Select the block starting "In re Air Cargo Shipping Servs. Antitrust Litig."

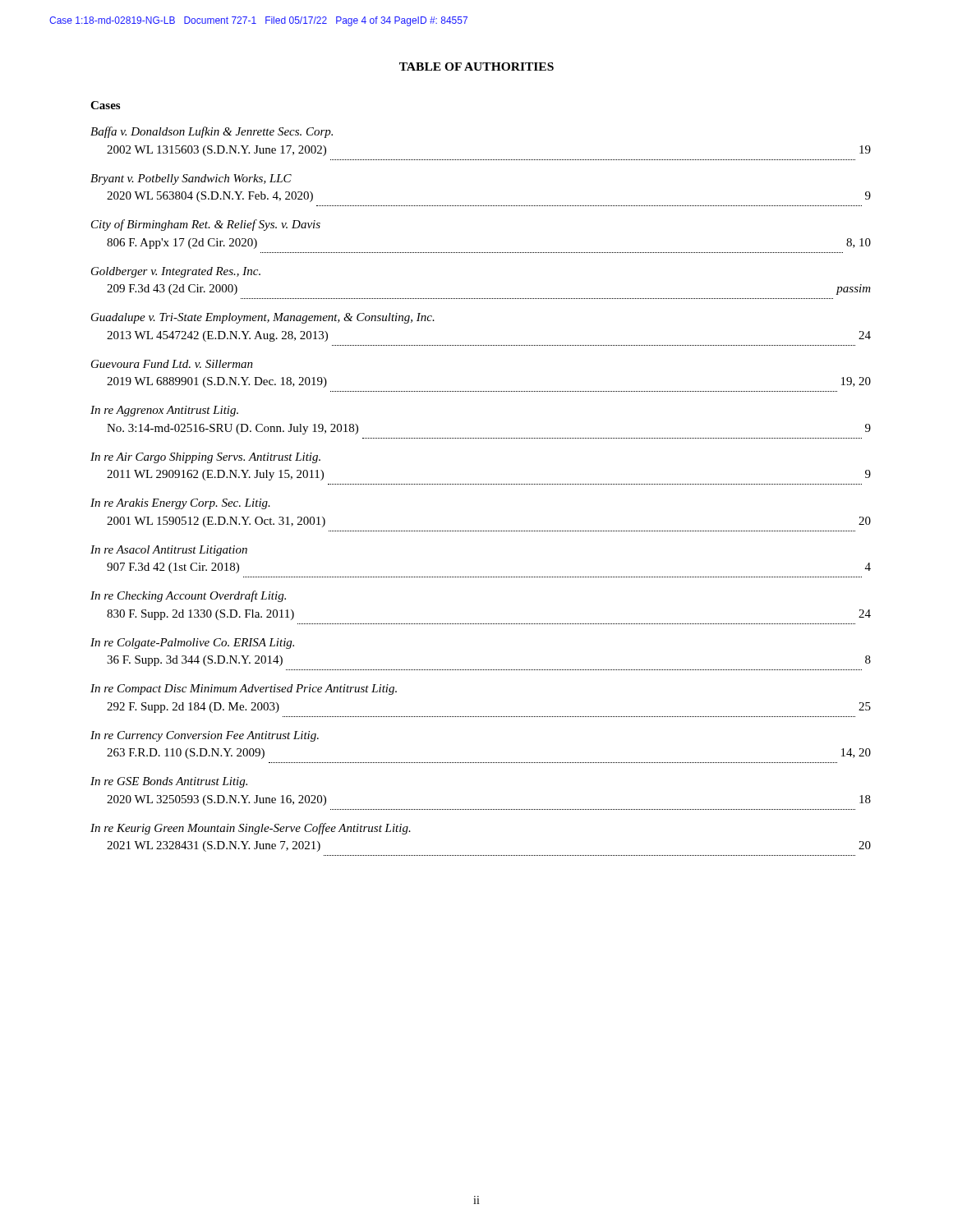(205, 458)
